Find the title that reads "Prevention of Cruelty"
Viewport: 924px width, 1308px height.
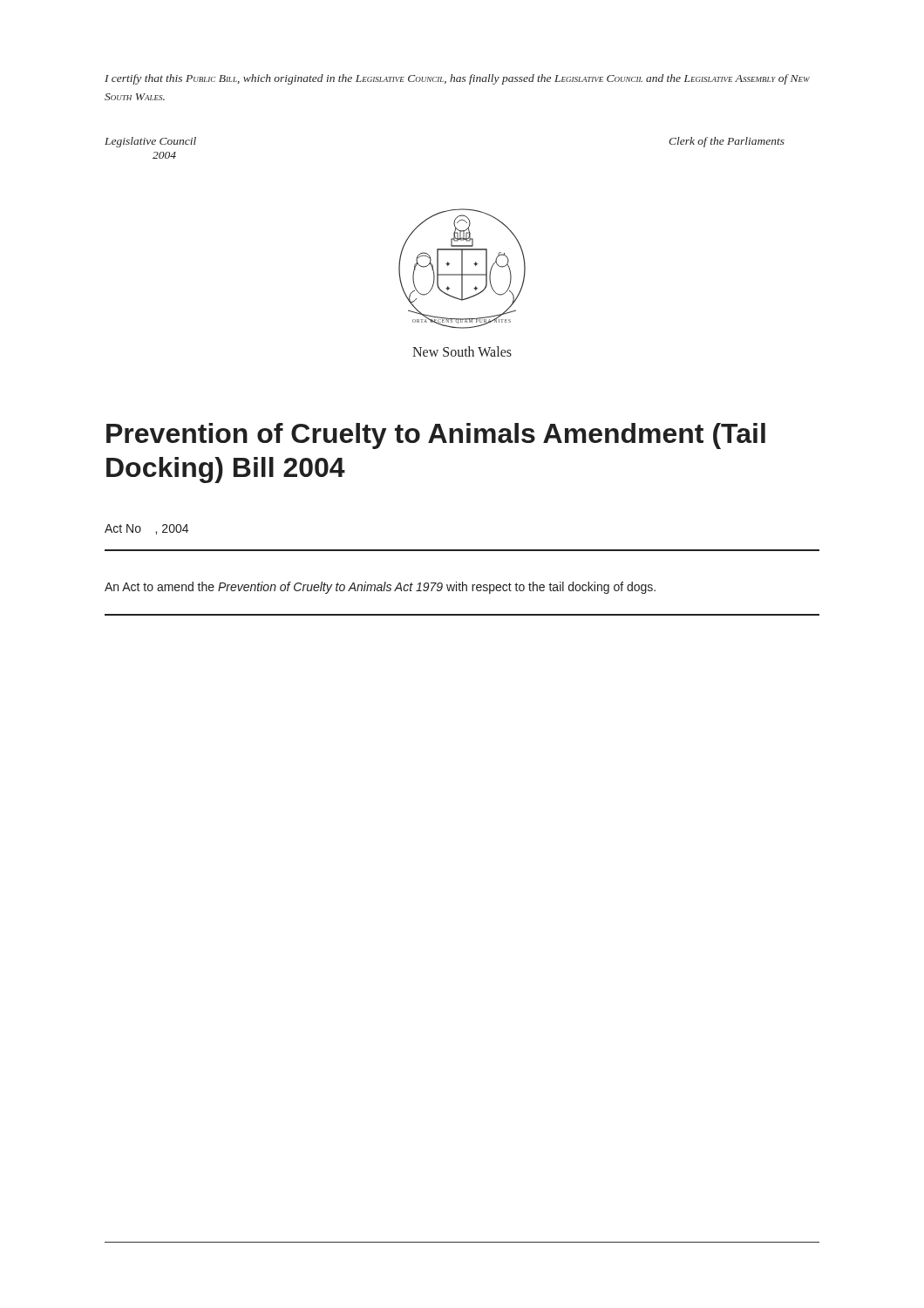(x=436, y=450)
